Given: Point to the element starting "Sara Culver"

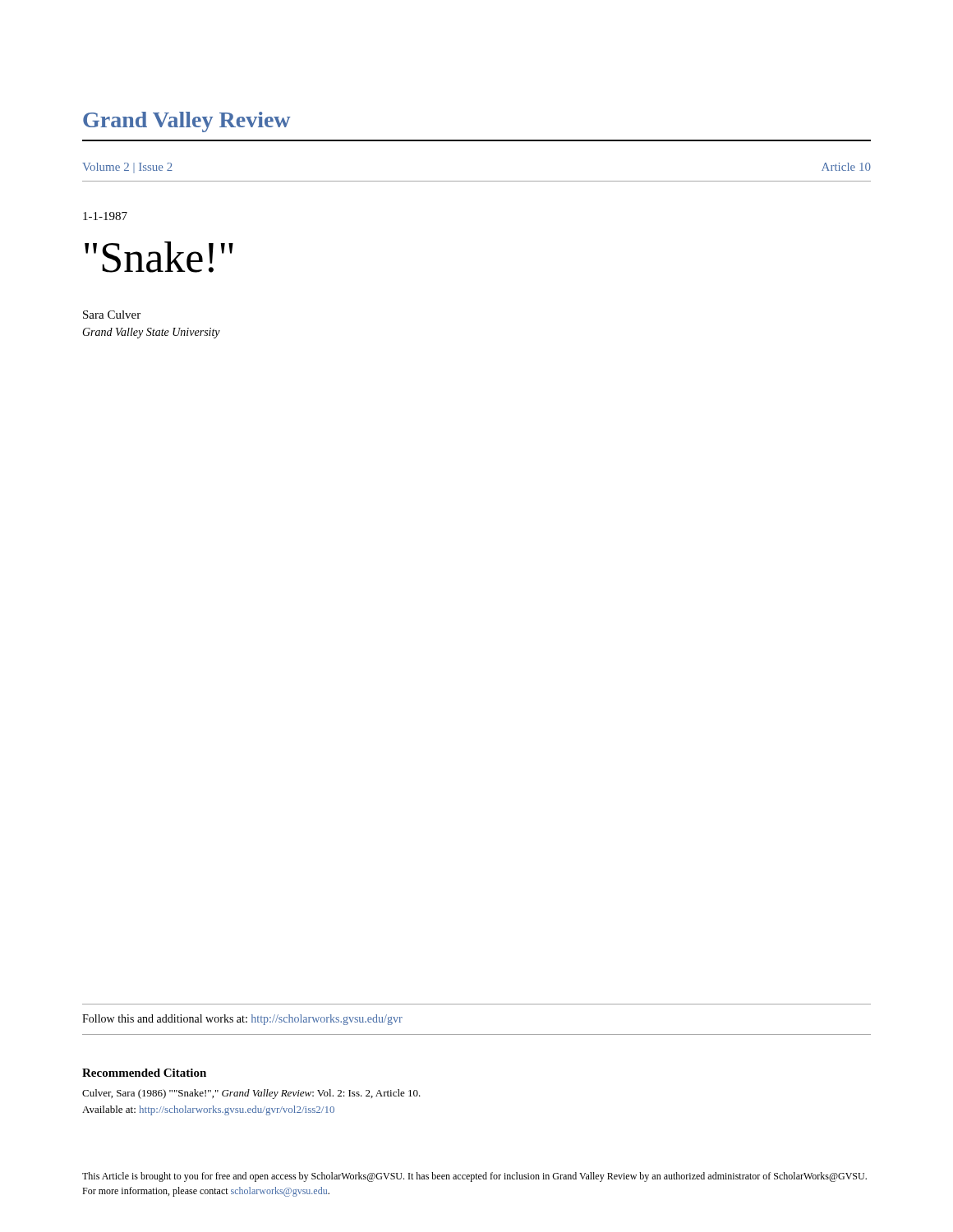Looking at the screenshot, I should tap(111, 315).
